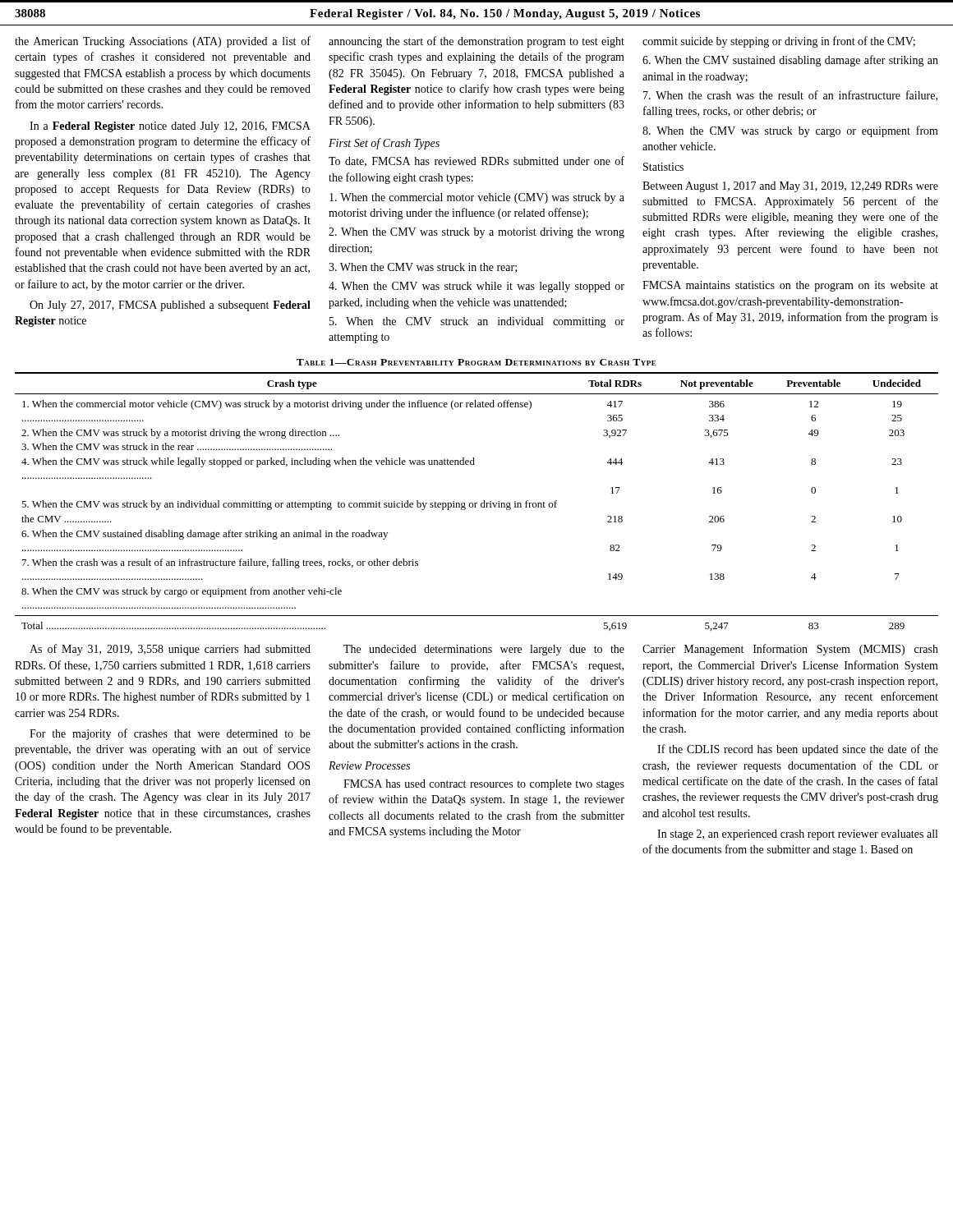
Task: Click the passage that begins "Carrier Management Information"
Action: tap(790, 750)
